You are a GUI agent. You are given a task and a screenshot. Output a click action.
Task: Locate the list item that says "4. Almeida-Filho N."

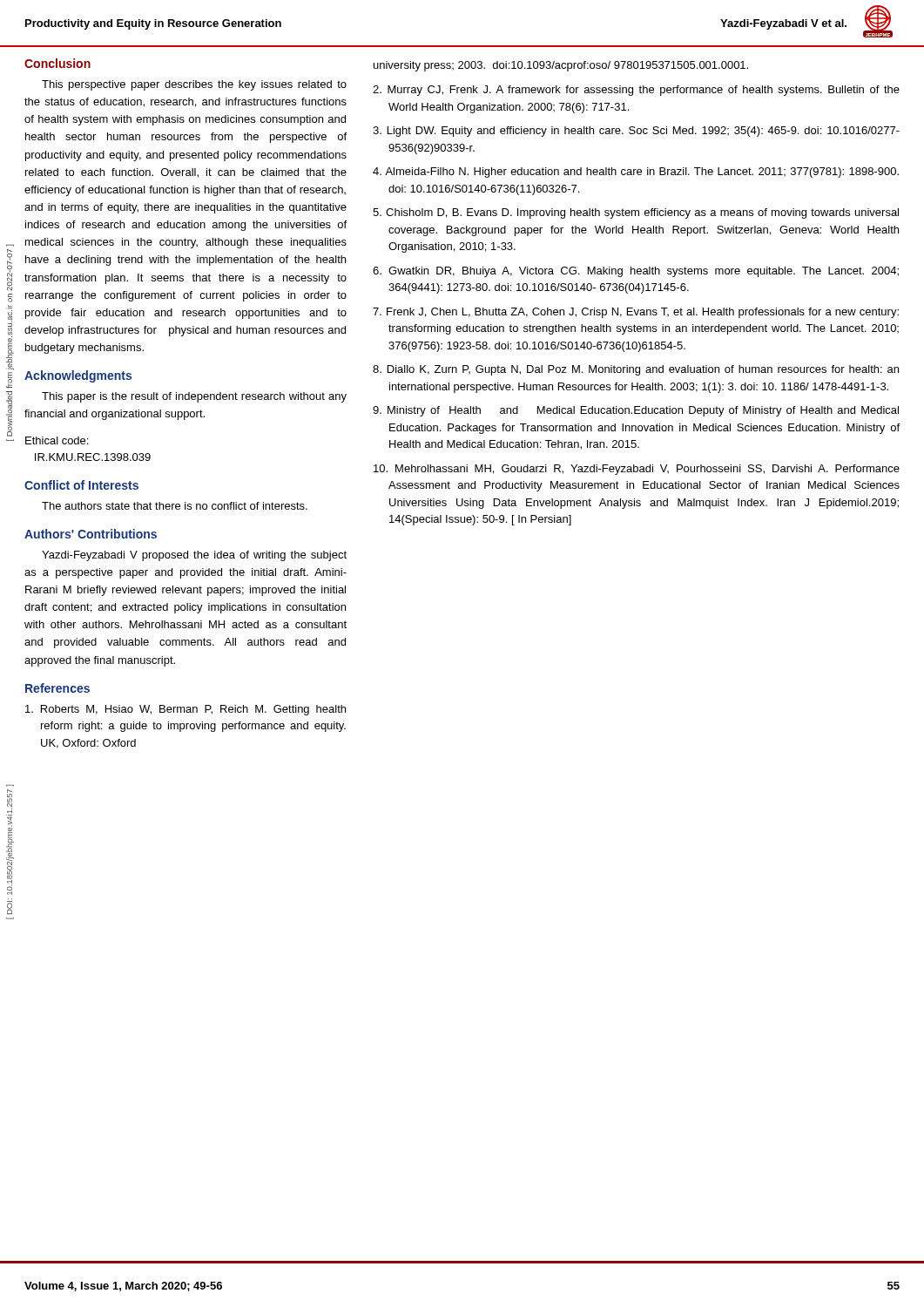636,180
